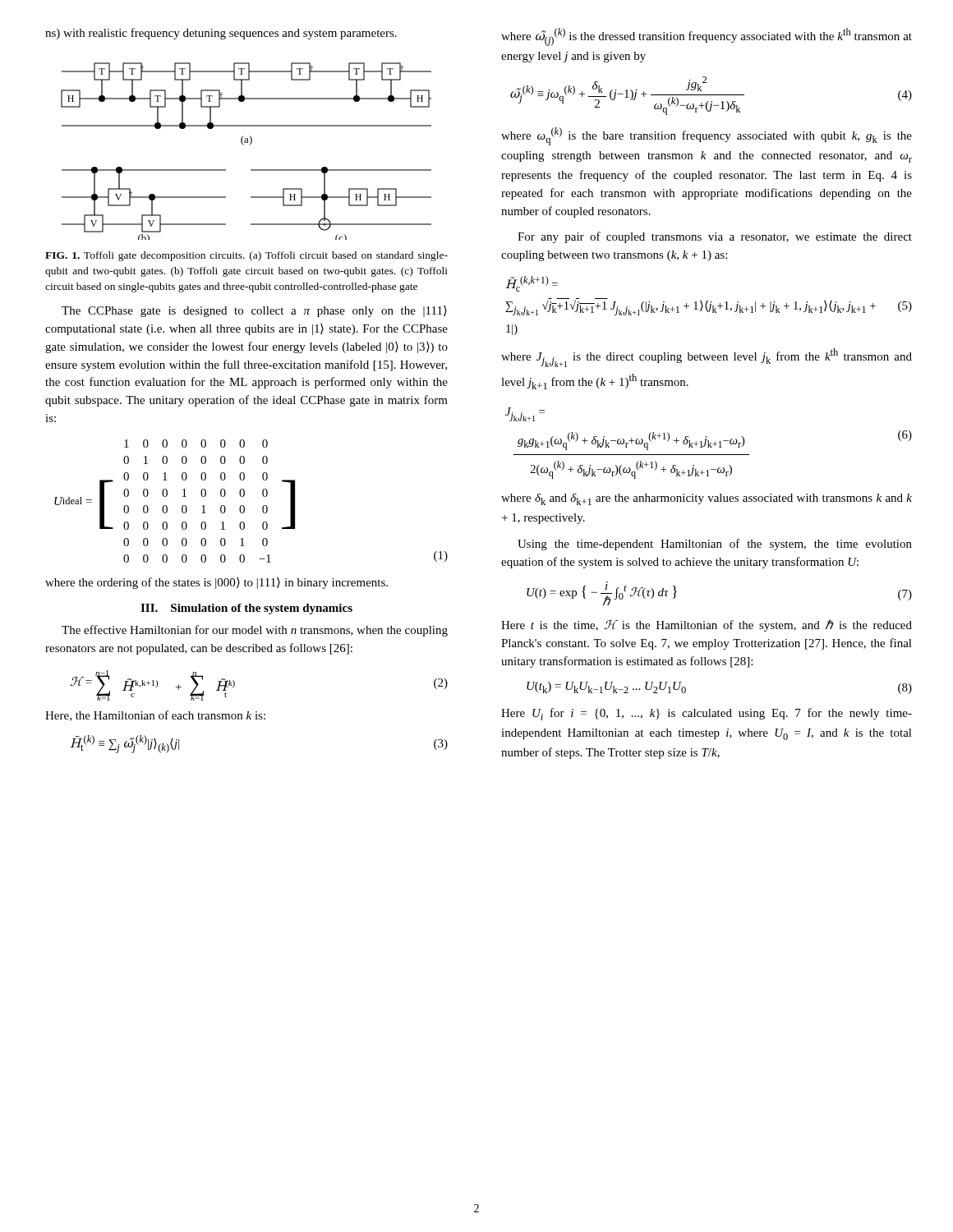Click the formula that begins "U(tk) = UkUk−1Uk−2"
The width and height of the screenshot is (953, 1232).
(x=601, y=688)
